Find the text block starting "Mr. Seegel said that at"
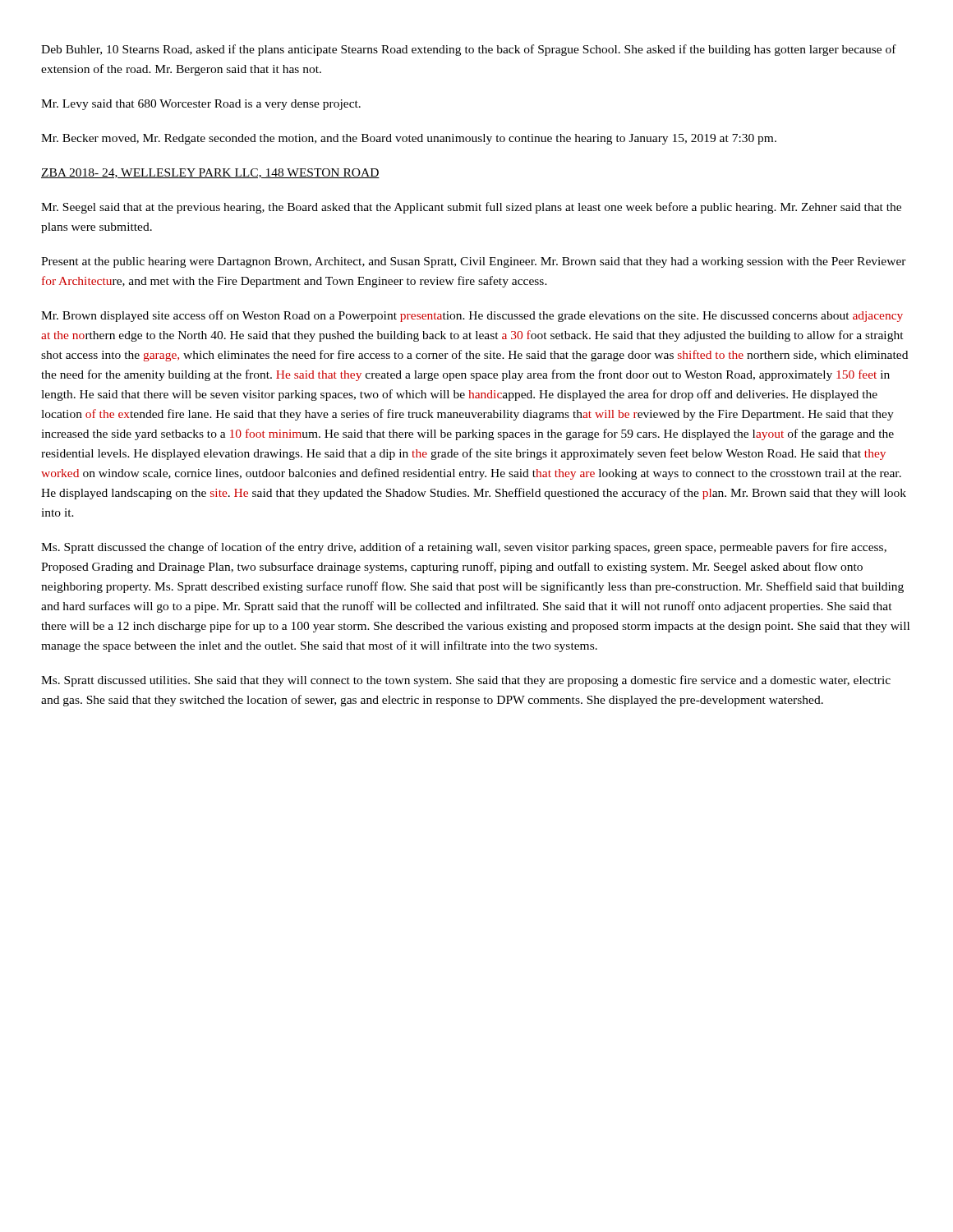Image resolution: width=953 pixels, height=1232 pixels. tap(471, 217)
